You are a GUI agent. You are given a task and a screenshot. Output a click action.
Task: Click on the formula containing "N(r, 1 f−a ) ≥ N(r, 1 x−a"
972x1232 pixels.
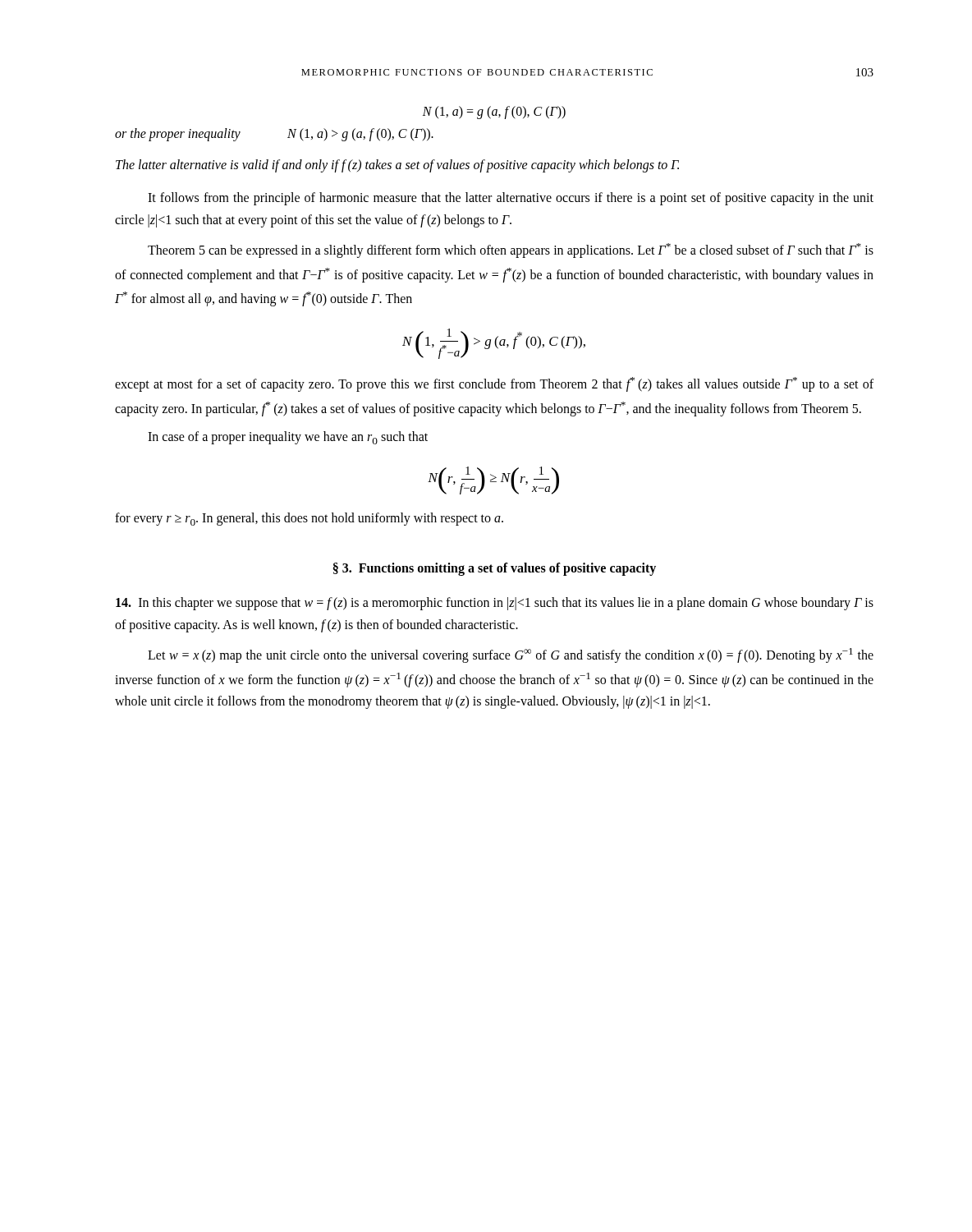tap(494, 479)
